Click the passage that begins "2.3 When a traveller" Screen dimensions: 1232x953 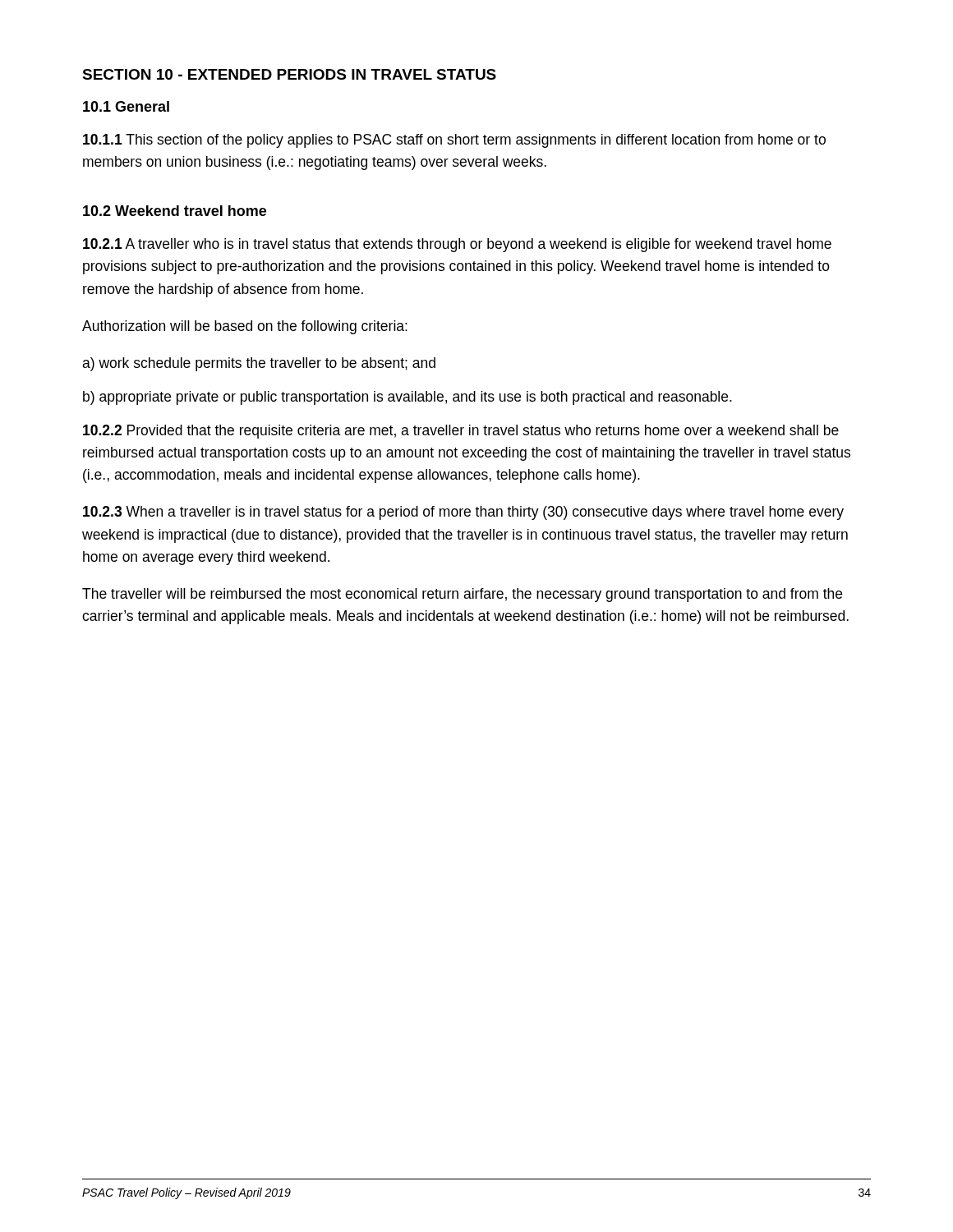pyautogui.click(x=465, y=534)
